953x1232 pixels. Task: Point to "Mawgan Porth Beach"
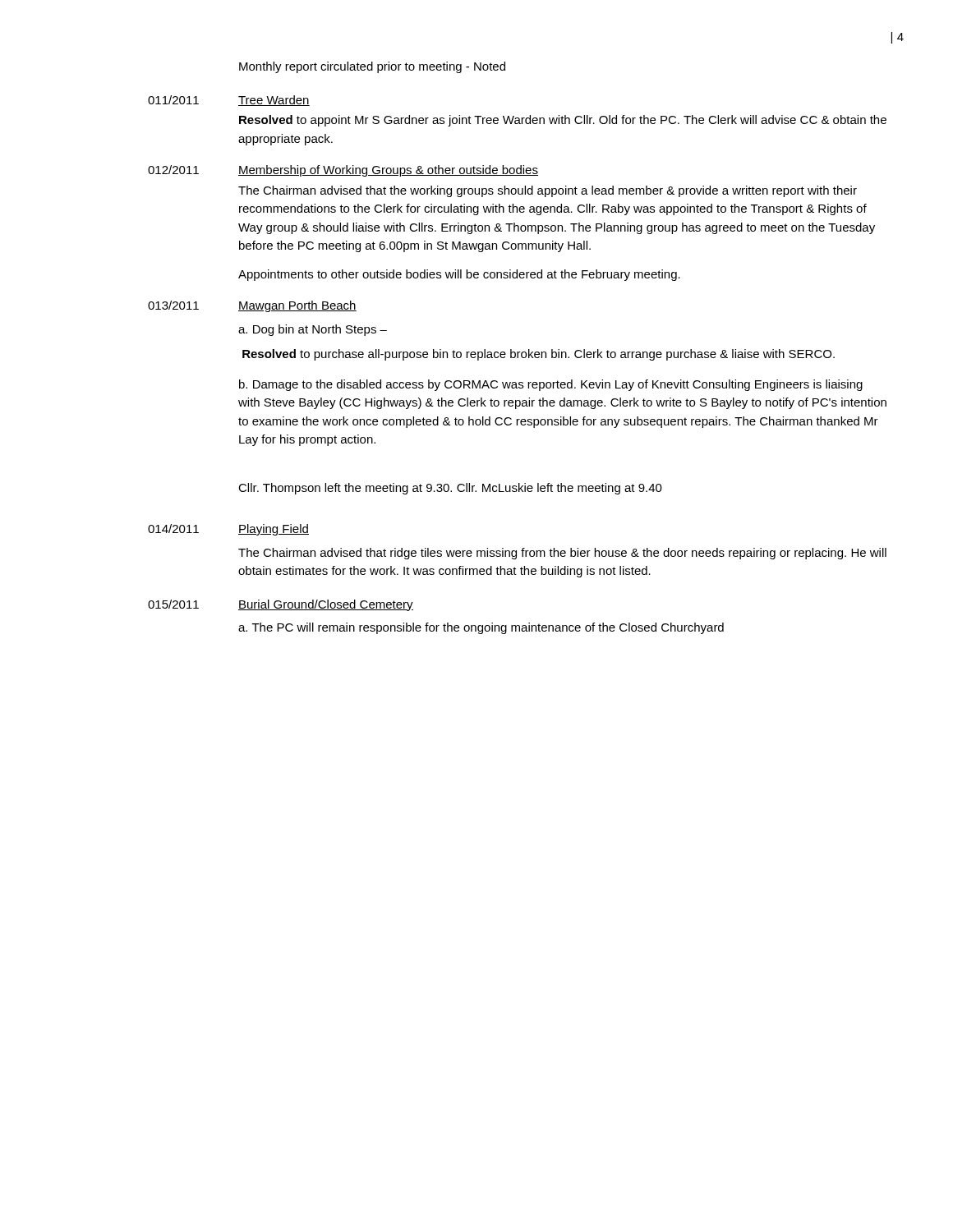[x=297, y=306]
